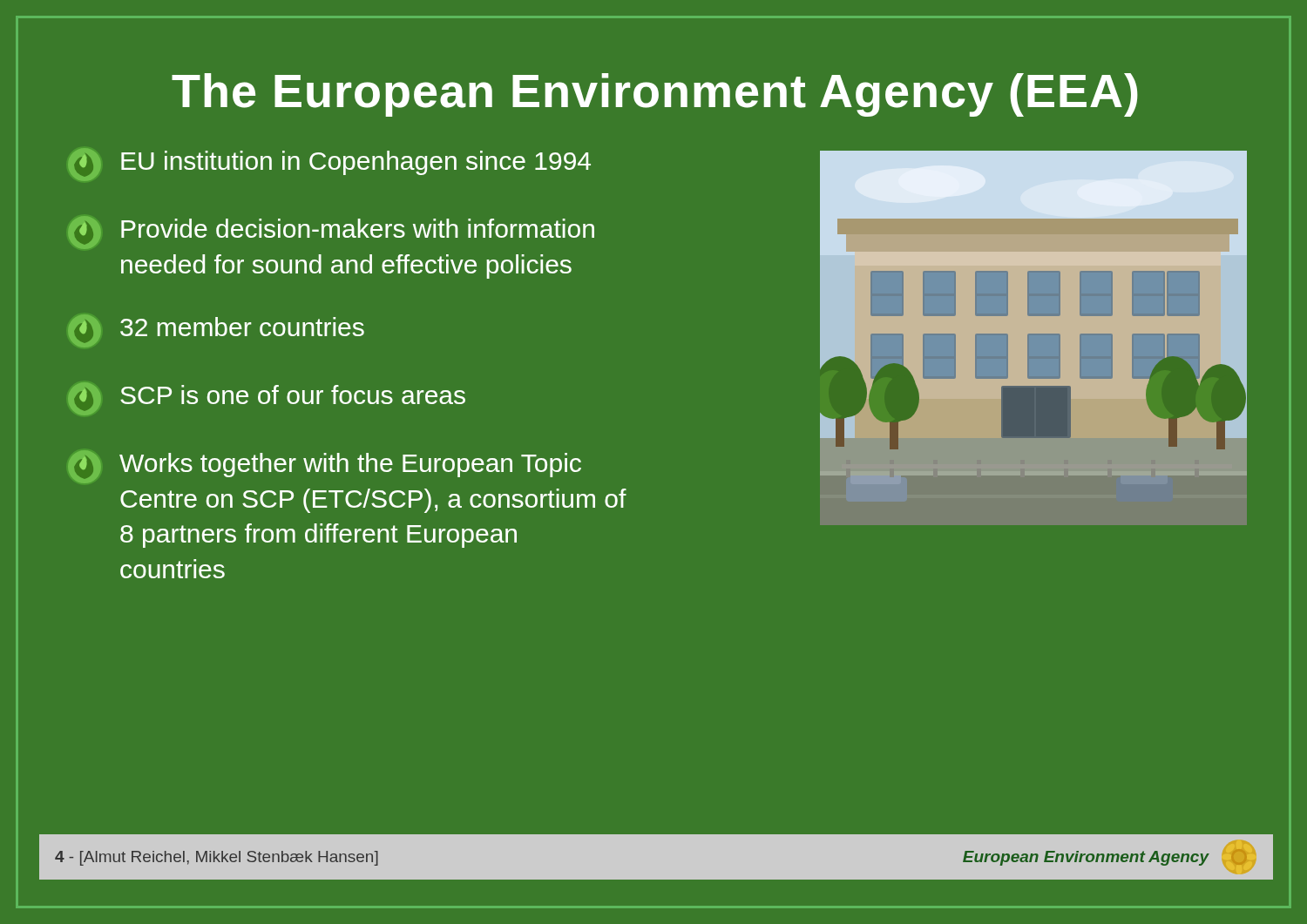
Task: Locate the list item that reads "Works together with the European TopicCentre"
Action: click(x=346, y=516)
